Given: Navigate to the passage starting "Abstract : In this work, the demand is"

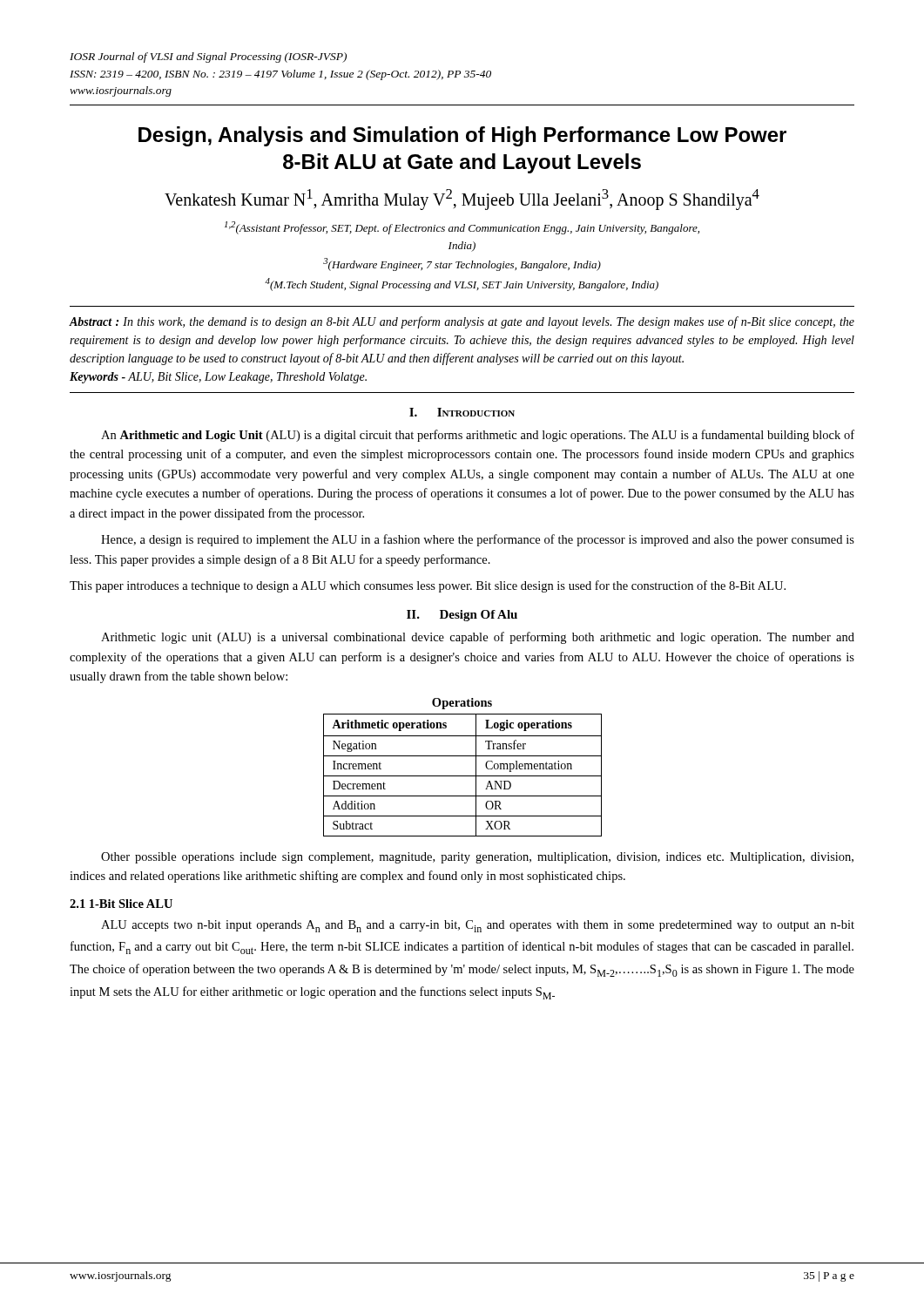Looking at the screenshot, I should pos(462,349).
